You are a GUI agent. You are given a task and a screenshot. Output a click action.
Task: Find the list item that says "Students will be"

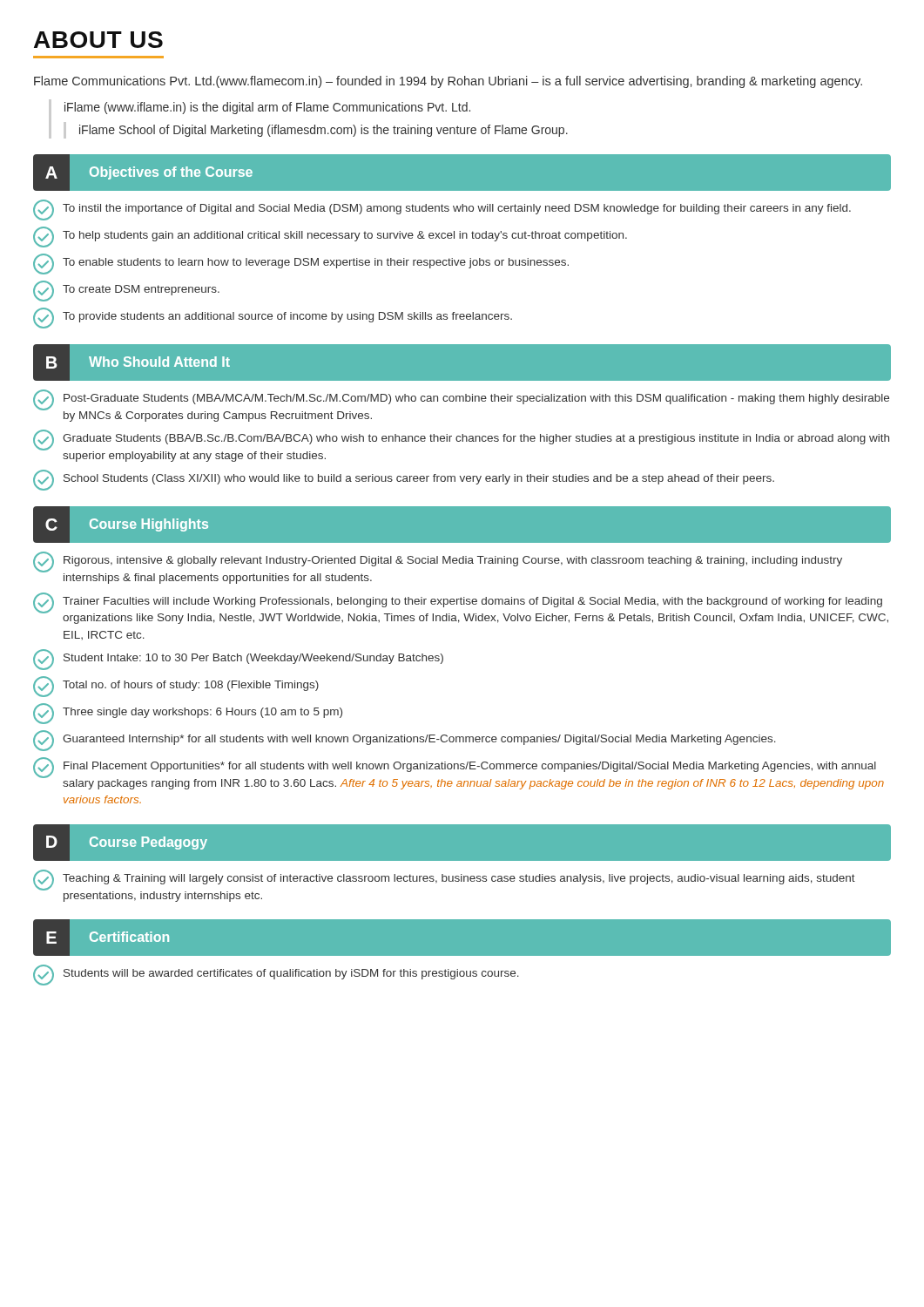pos(276,975)
